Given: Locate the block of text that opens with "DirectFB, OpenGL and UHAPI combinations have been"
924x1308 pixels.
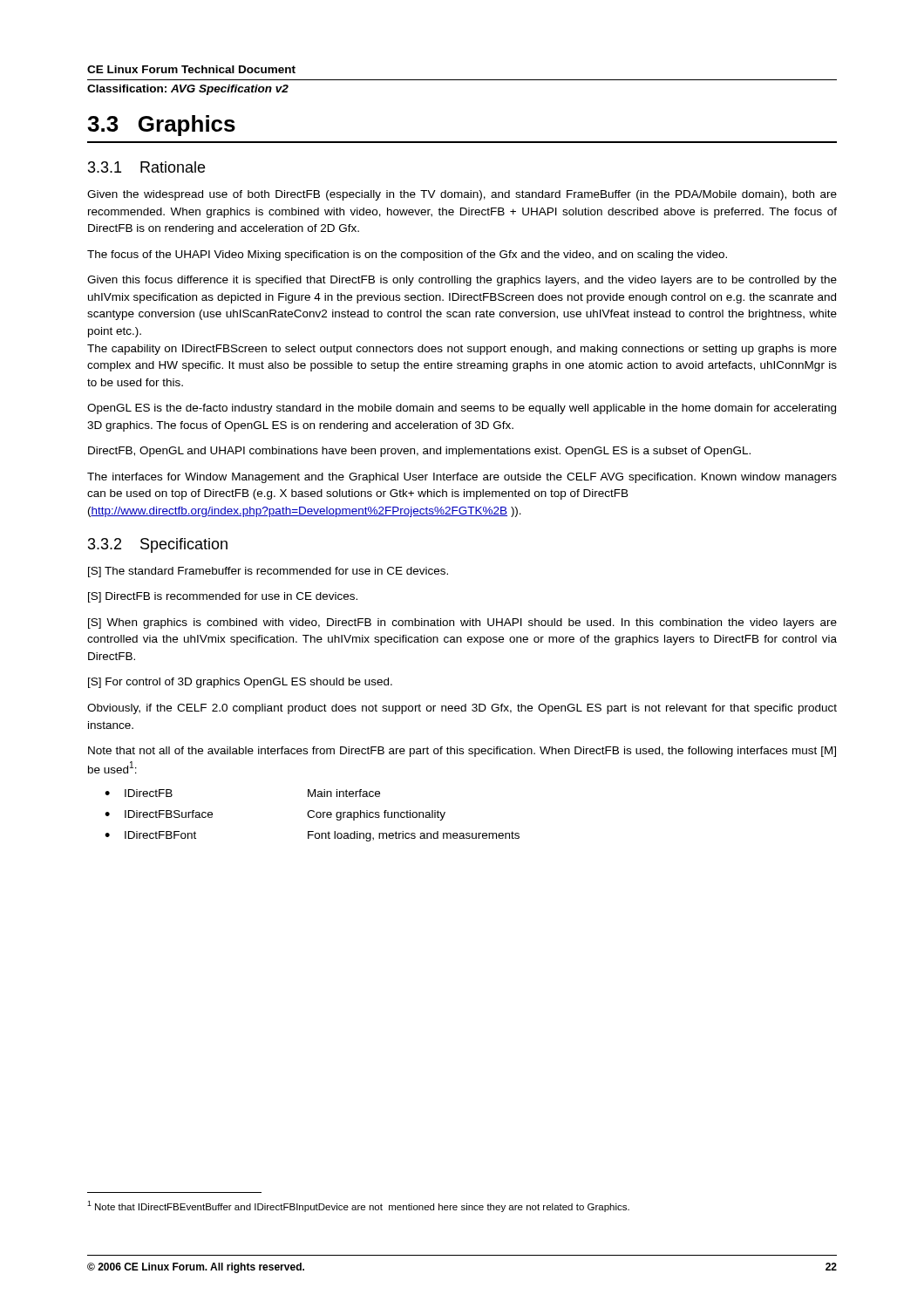Looking at the screenshot, I should 462,451.
